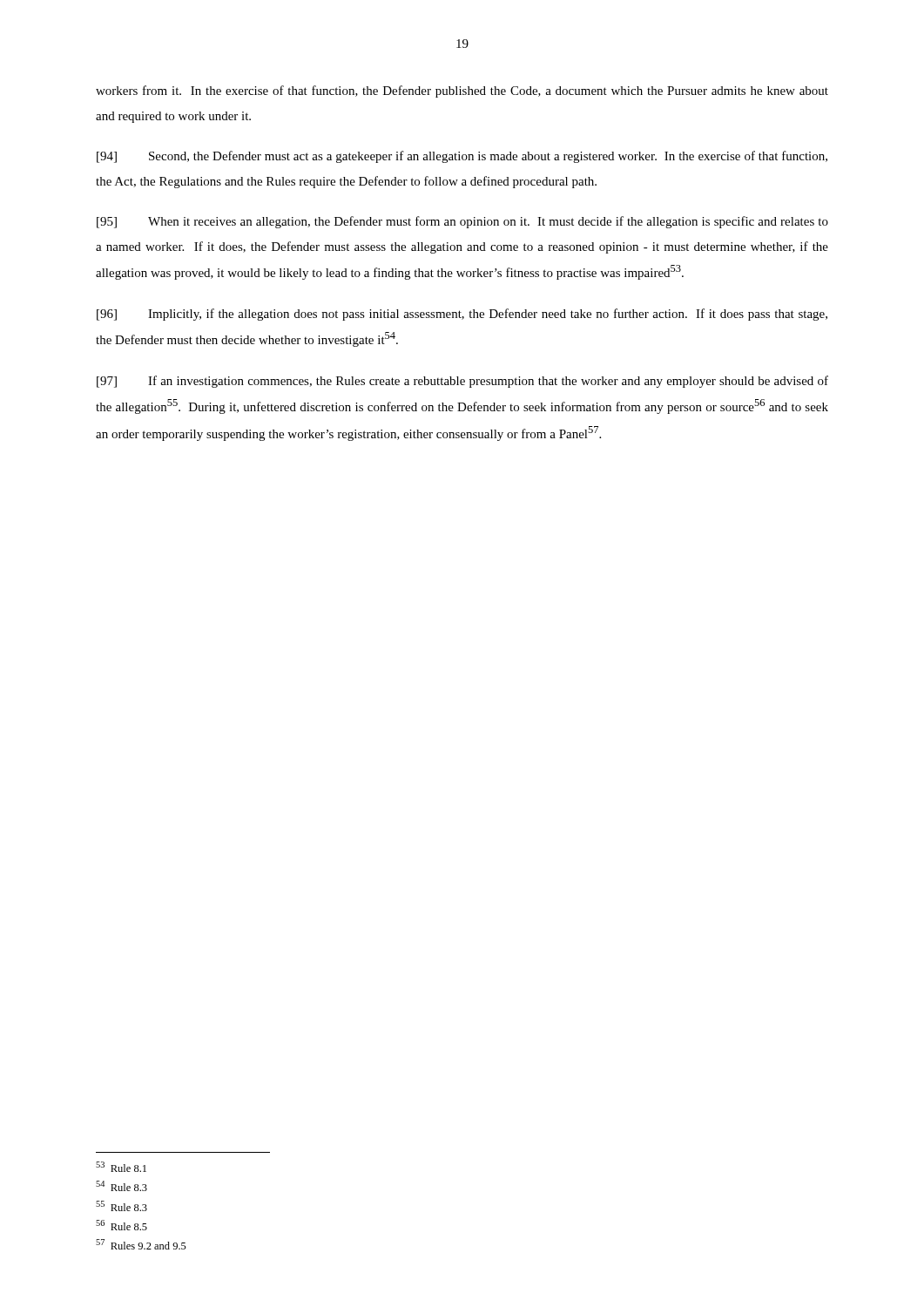Image resolution: width=924 pixels, height=1307 pixels.
Task: Where does it say "55 Rule 8.3"?
Action: click(122, 1206)
